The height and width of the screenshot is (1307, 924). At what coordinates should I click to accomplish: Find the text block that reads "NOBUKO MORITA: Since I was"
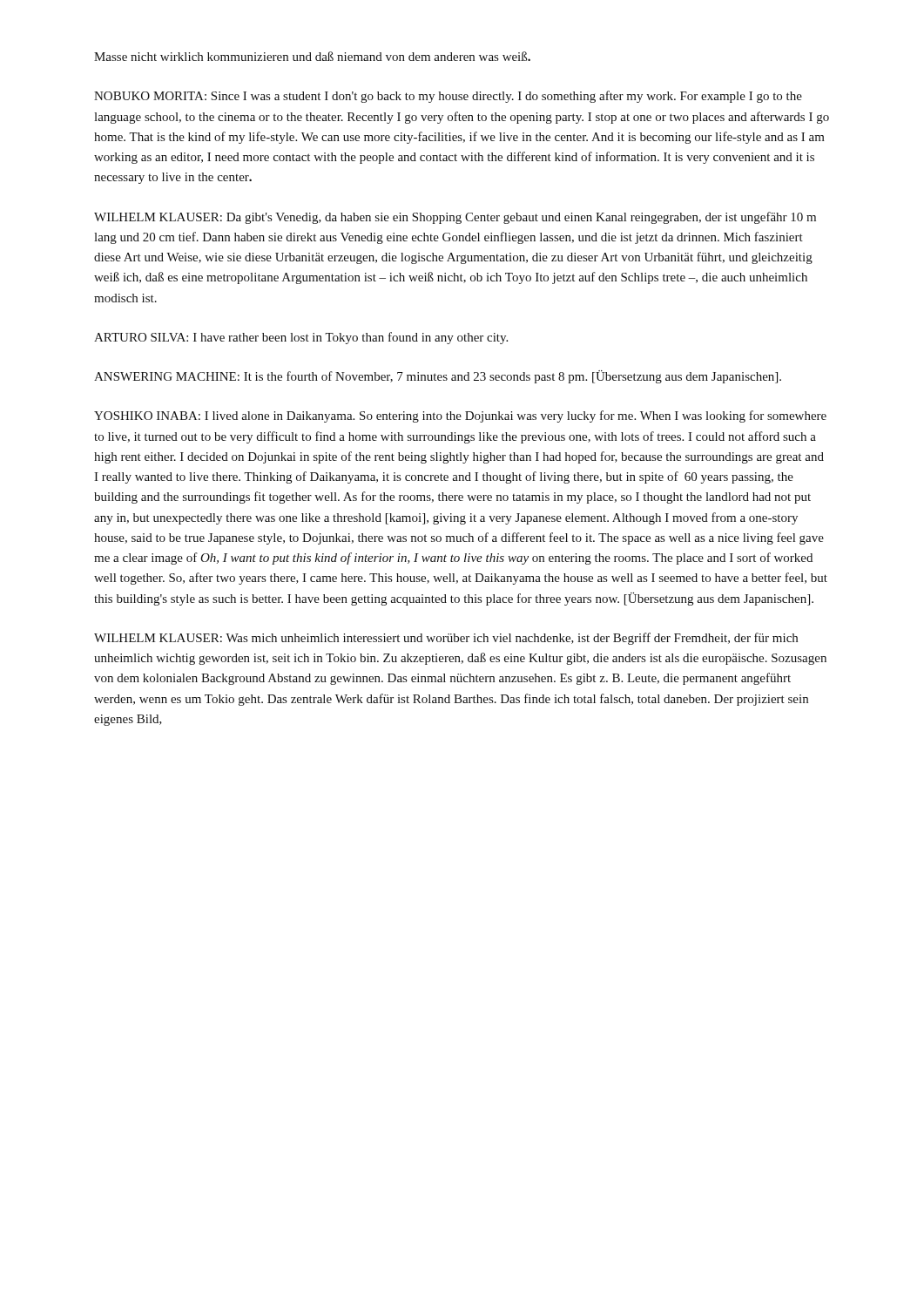coord(462,137)
